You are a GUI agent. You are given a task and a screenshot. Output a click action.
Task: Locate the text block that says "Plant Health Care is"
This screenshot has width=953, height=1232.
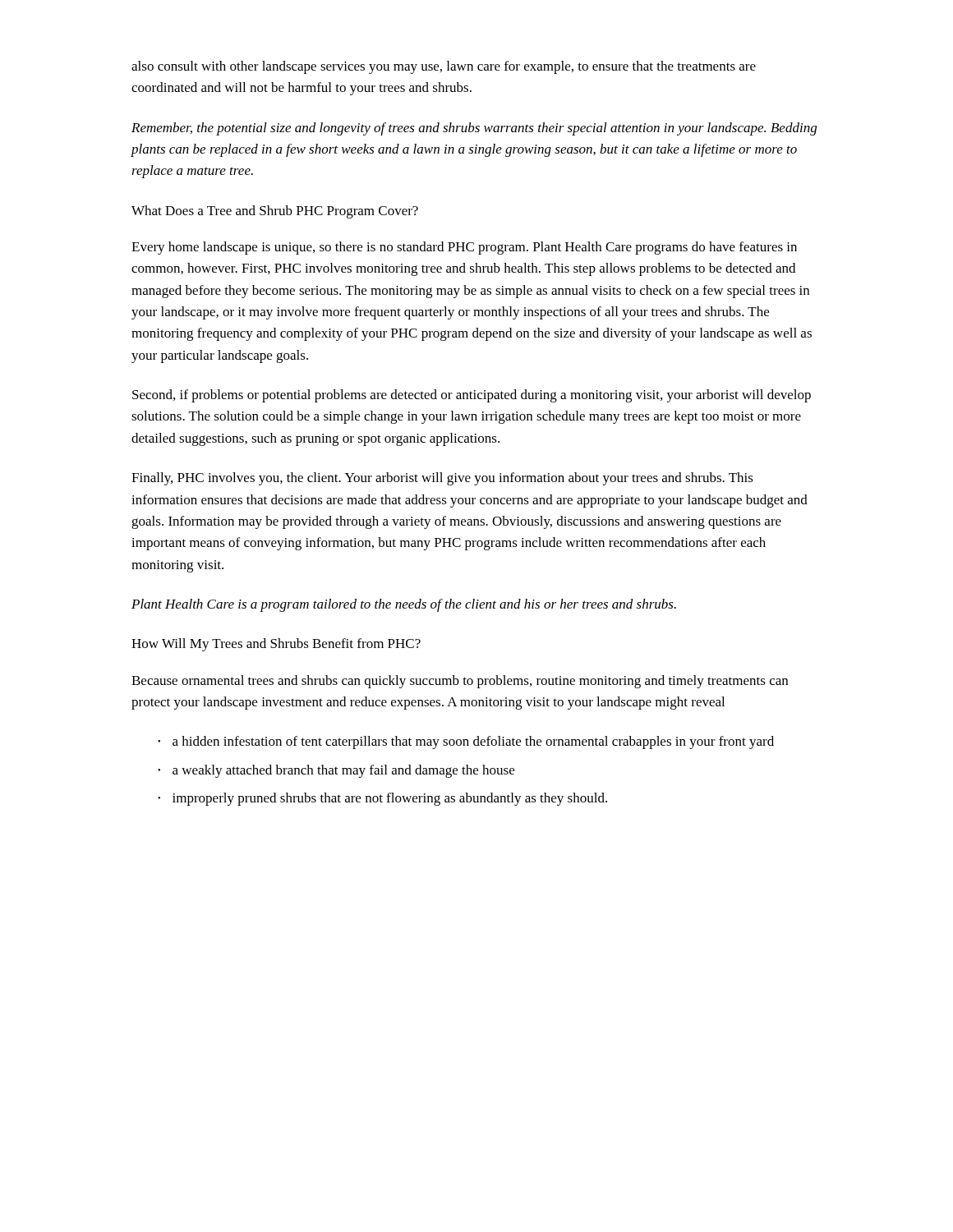404,604
